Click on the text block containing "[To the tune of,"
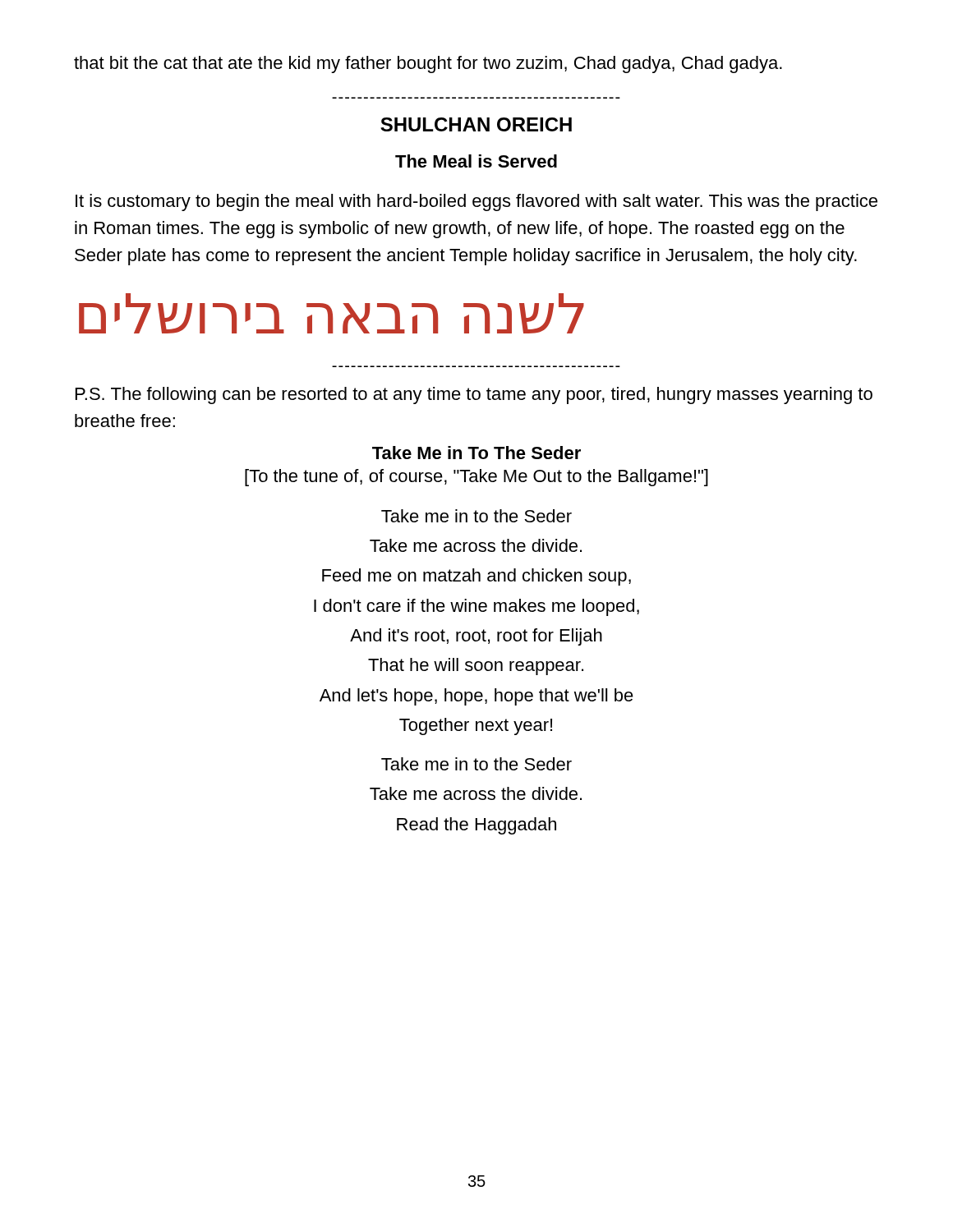Image resolution: width=953 pixels, height=1232 pixels. coord(476,476)
